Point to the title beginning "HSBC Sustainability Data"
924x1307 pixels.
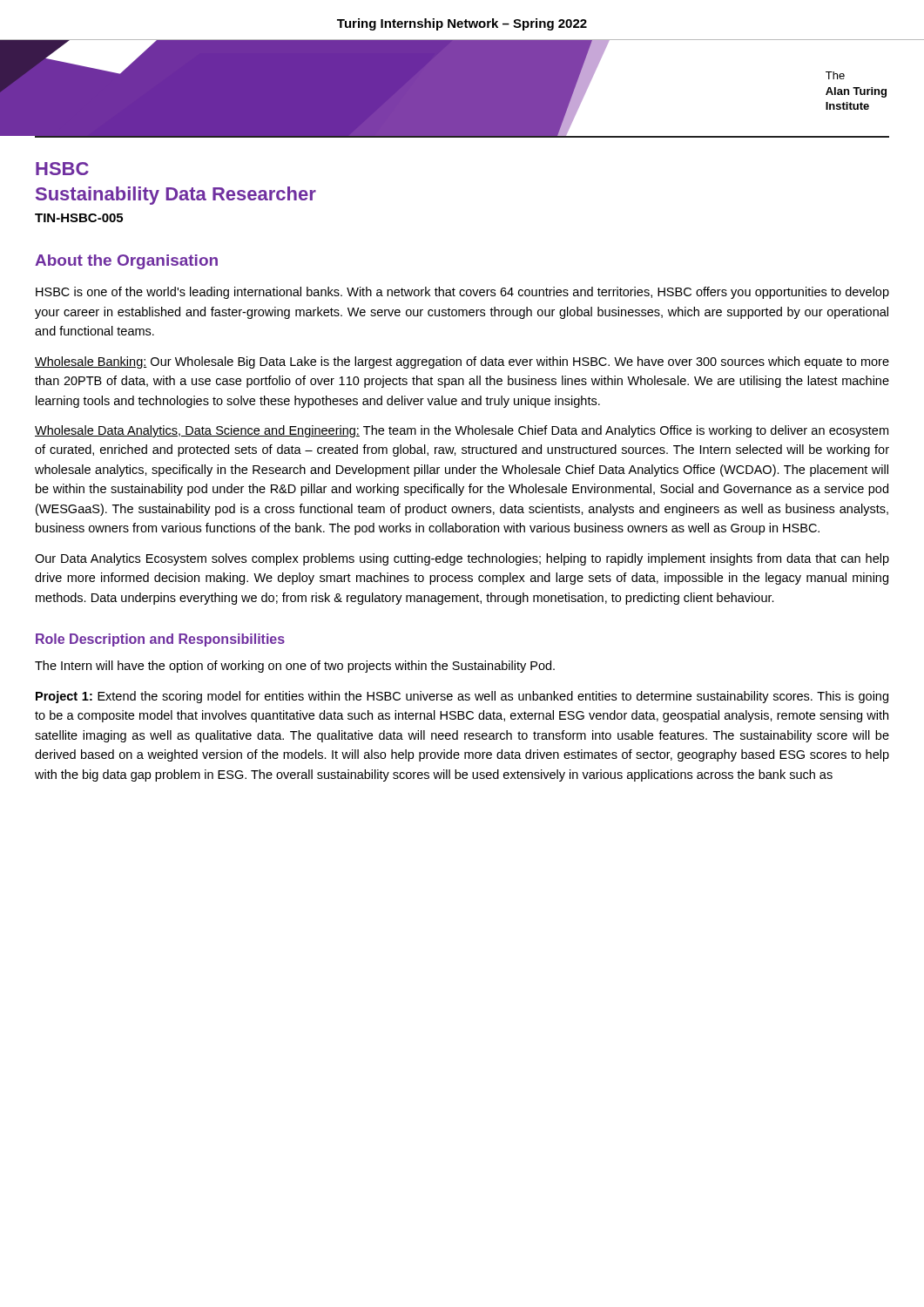point(62,169)
